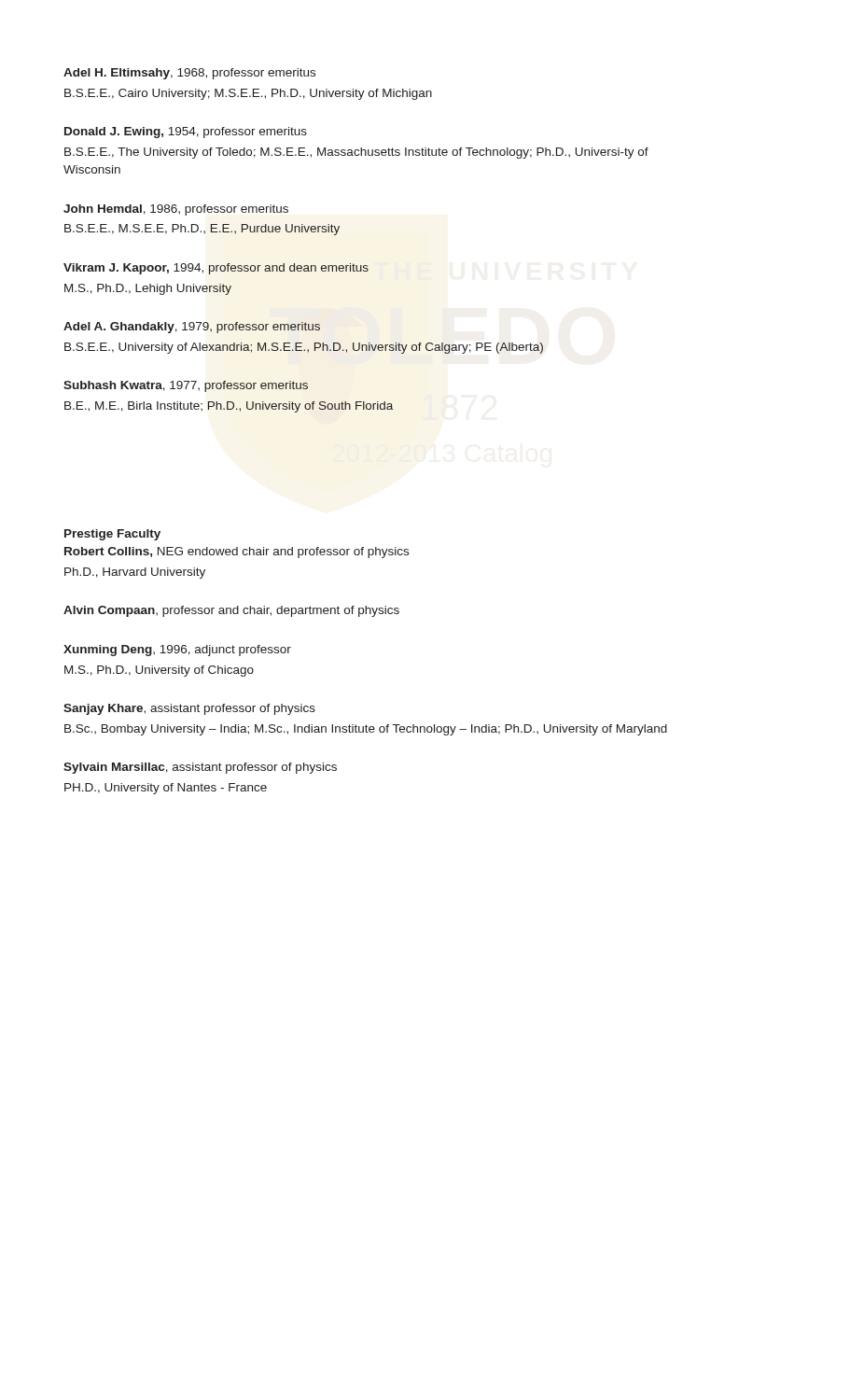Image resolution: width=850 pixels, height=1400 pixels.
Task: Find the text block containing "Adel A. Ghandakly, 1979, professor emeritus"
Action: click(x=381, y=337)
